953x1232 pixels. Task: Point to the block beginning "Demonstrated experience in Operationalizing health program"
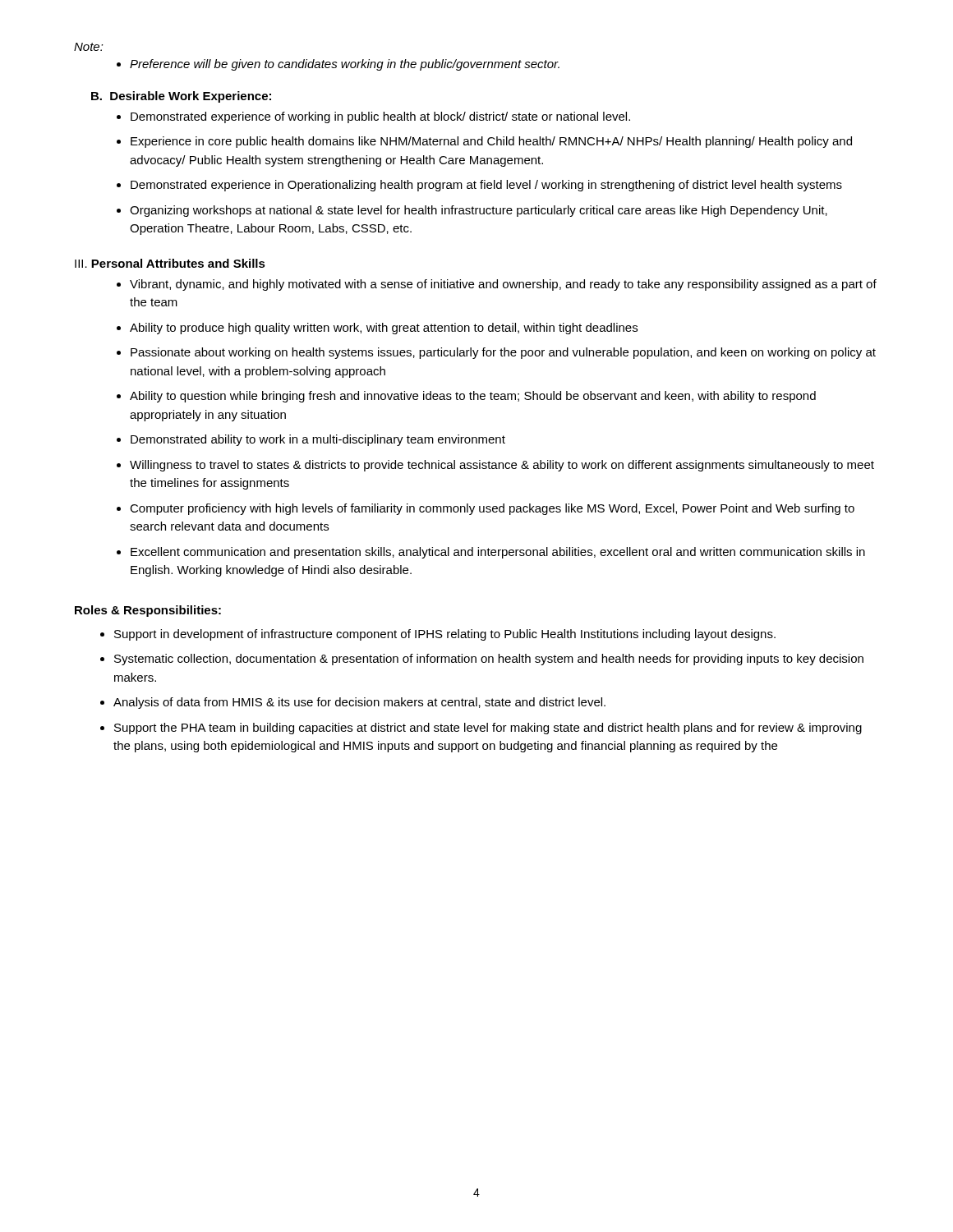point(486,184)
